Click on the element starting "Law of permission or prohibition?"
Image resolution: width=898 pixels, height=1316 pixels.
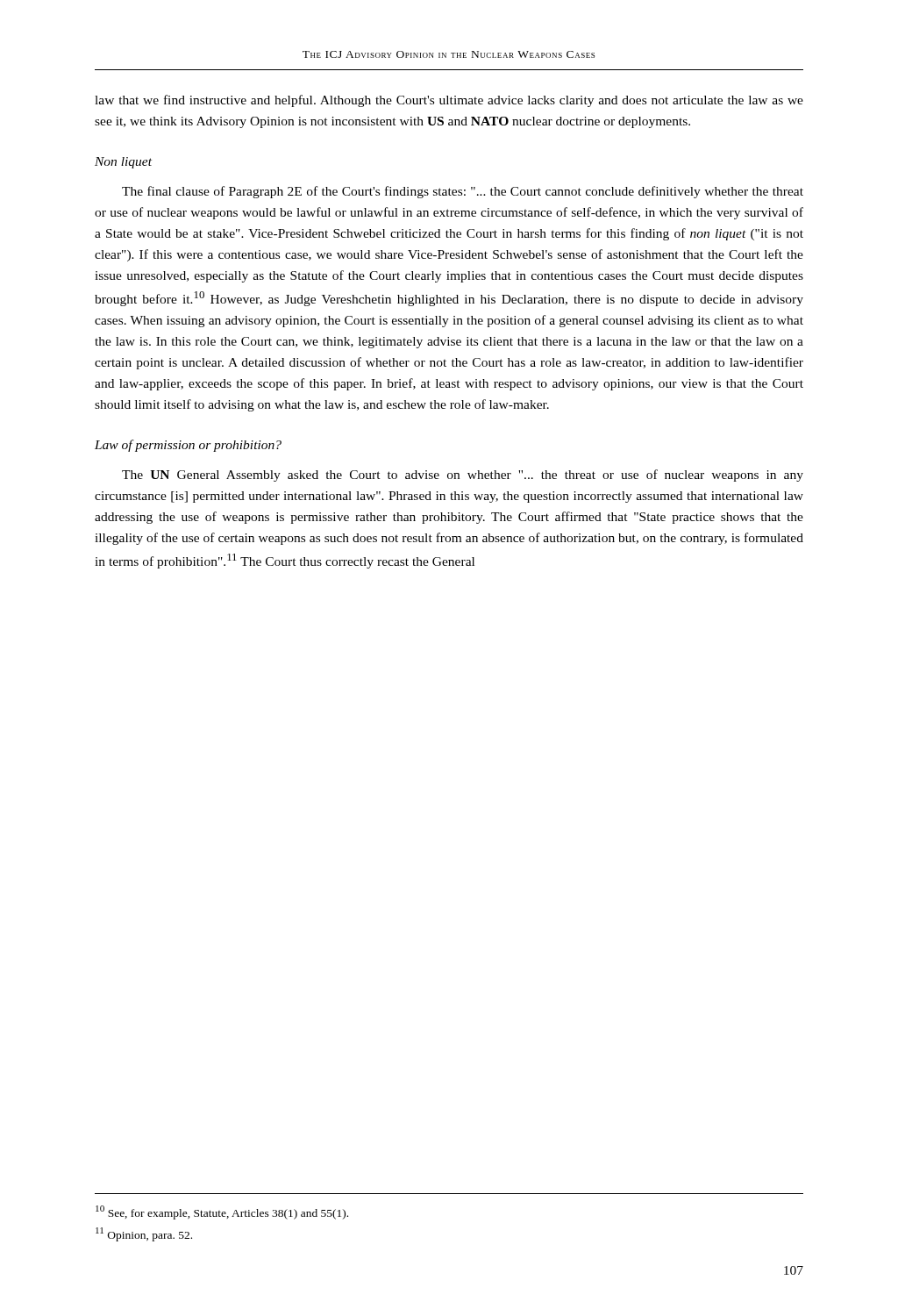[x=188, y=445]
